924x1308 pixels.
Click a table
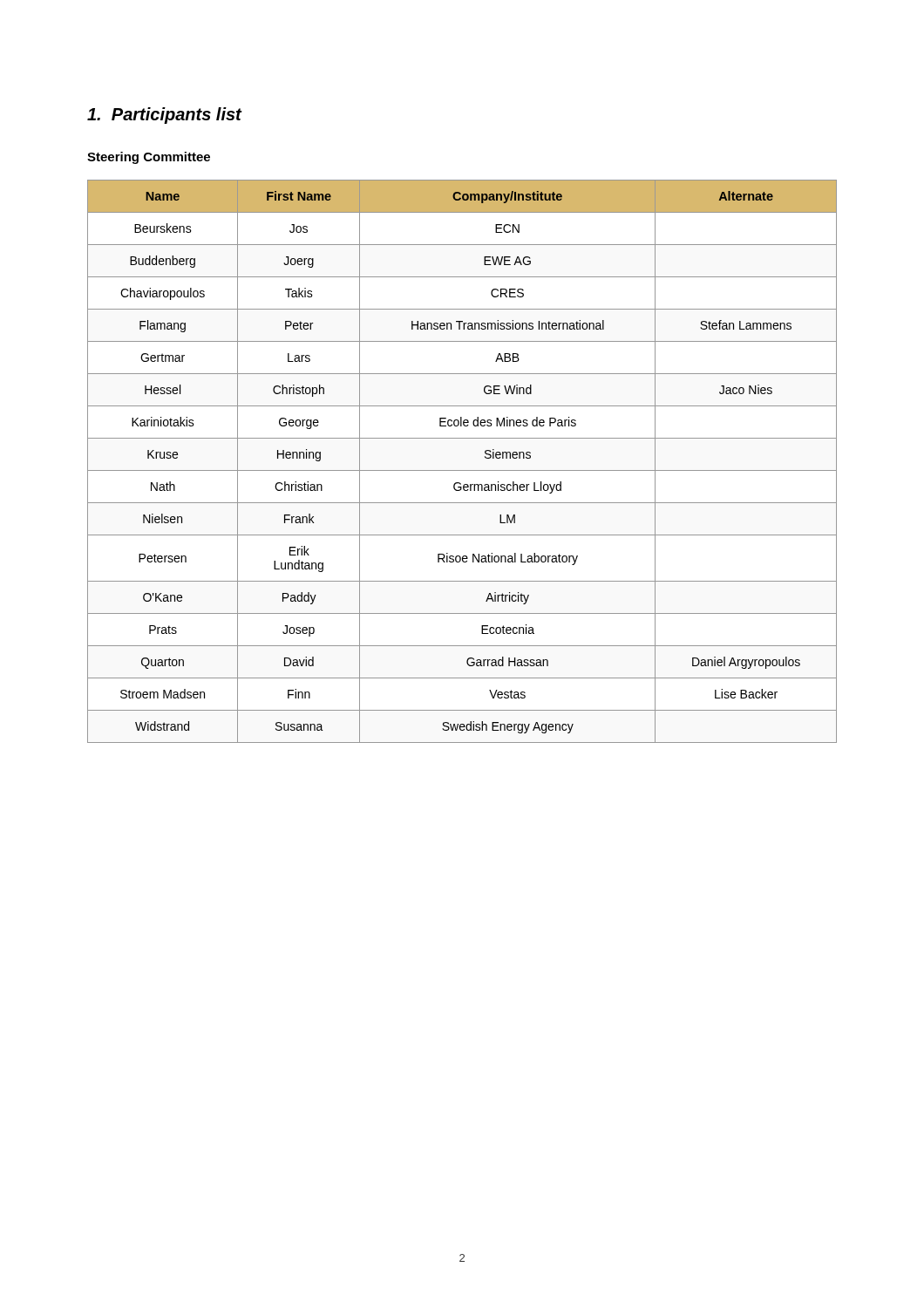click(462, 461)
